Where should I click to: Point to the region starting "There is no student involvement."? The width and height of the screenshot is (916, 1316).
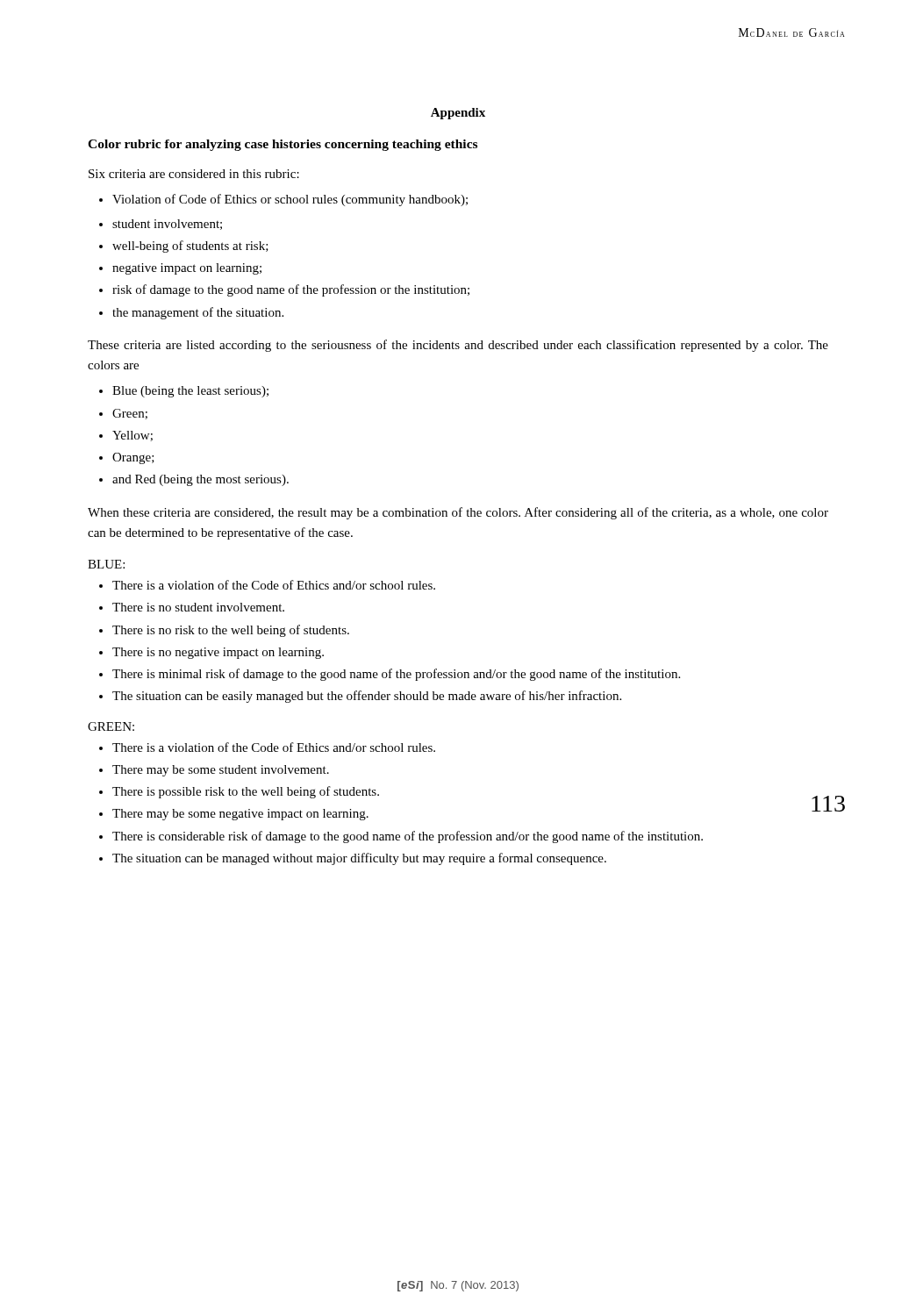coord(192,607)
